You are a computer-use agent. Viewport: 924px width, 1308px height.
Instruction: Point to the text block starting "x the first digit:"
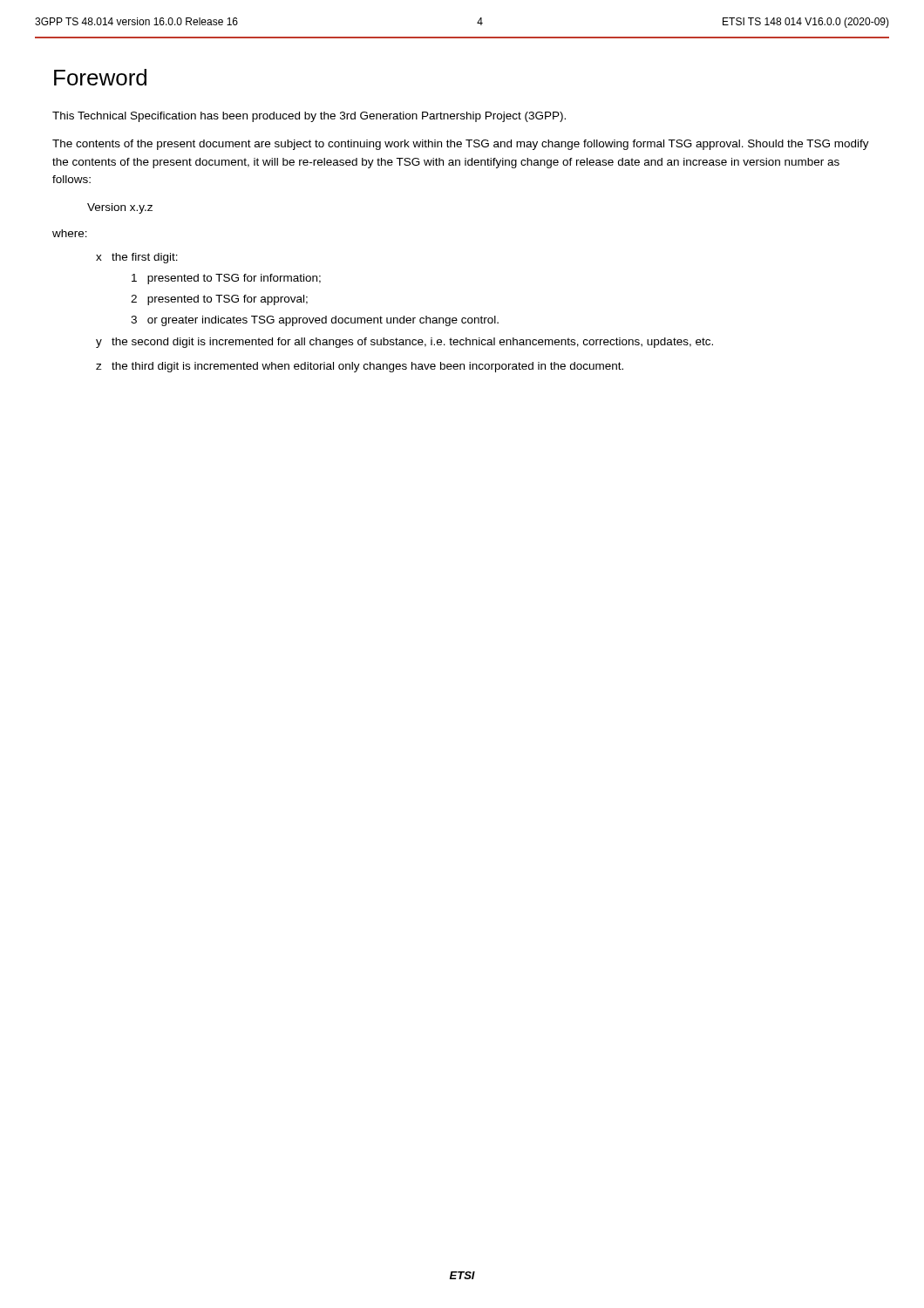click(x=137, y=256)
